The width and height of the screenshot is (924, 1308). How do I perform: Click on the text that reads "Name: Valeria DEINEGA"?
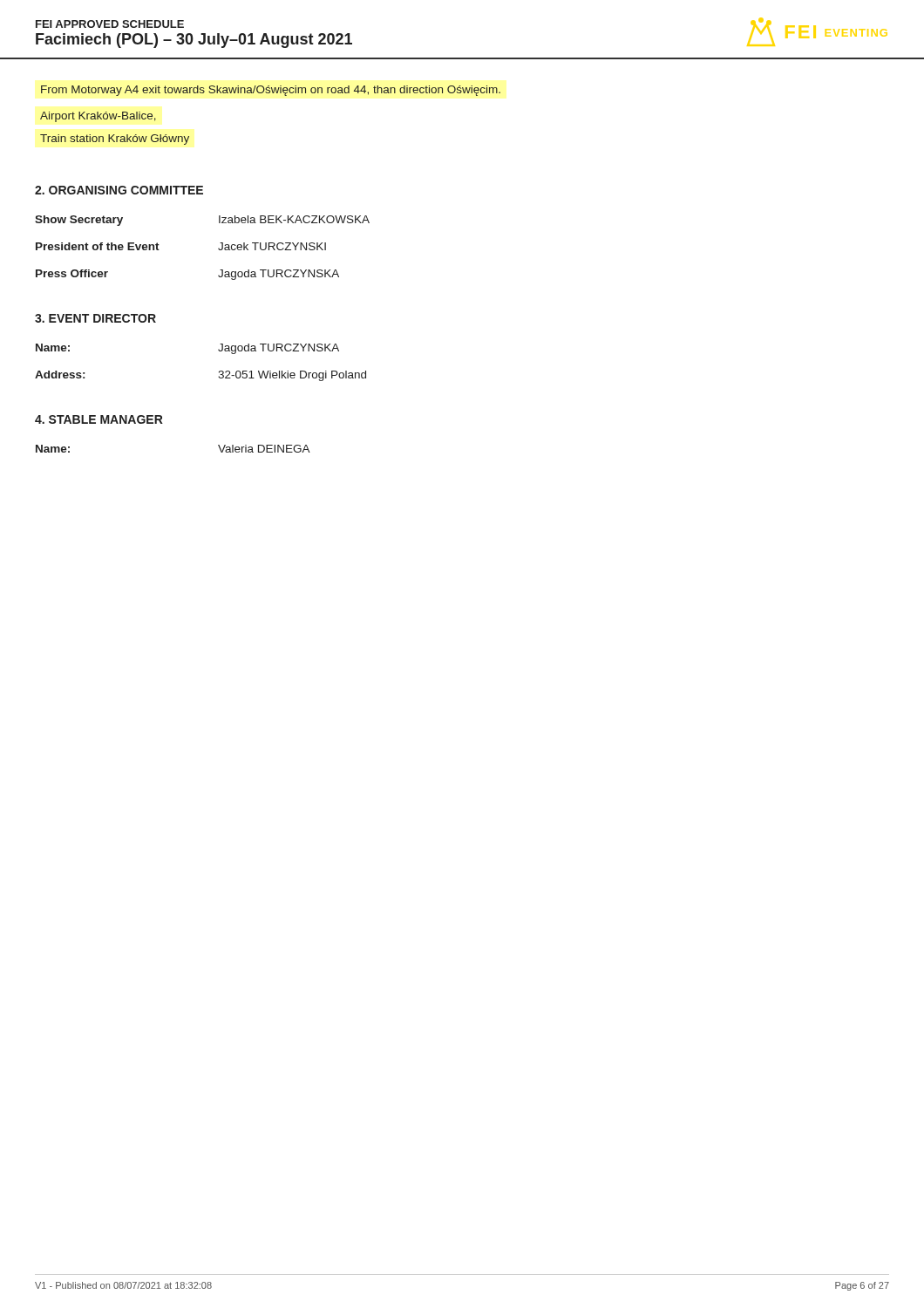click(52, 449)
